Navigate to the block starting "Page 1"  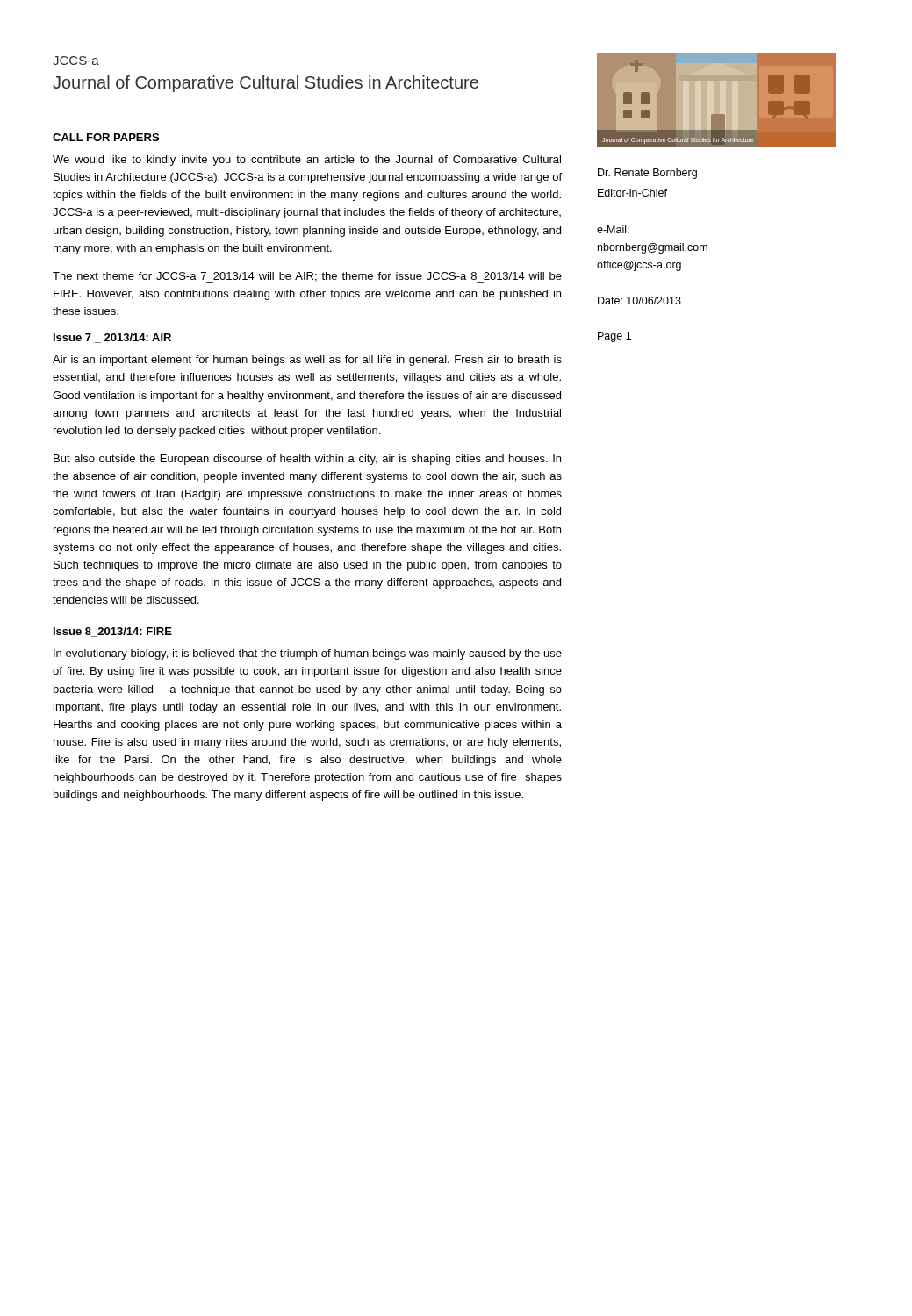coord(614,336)
